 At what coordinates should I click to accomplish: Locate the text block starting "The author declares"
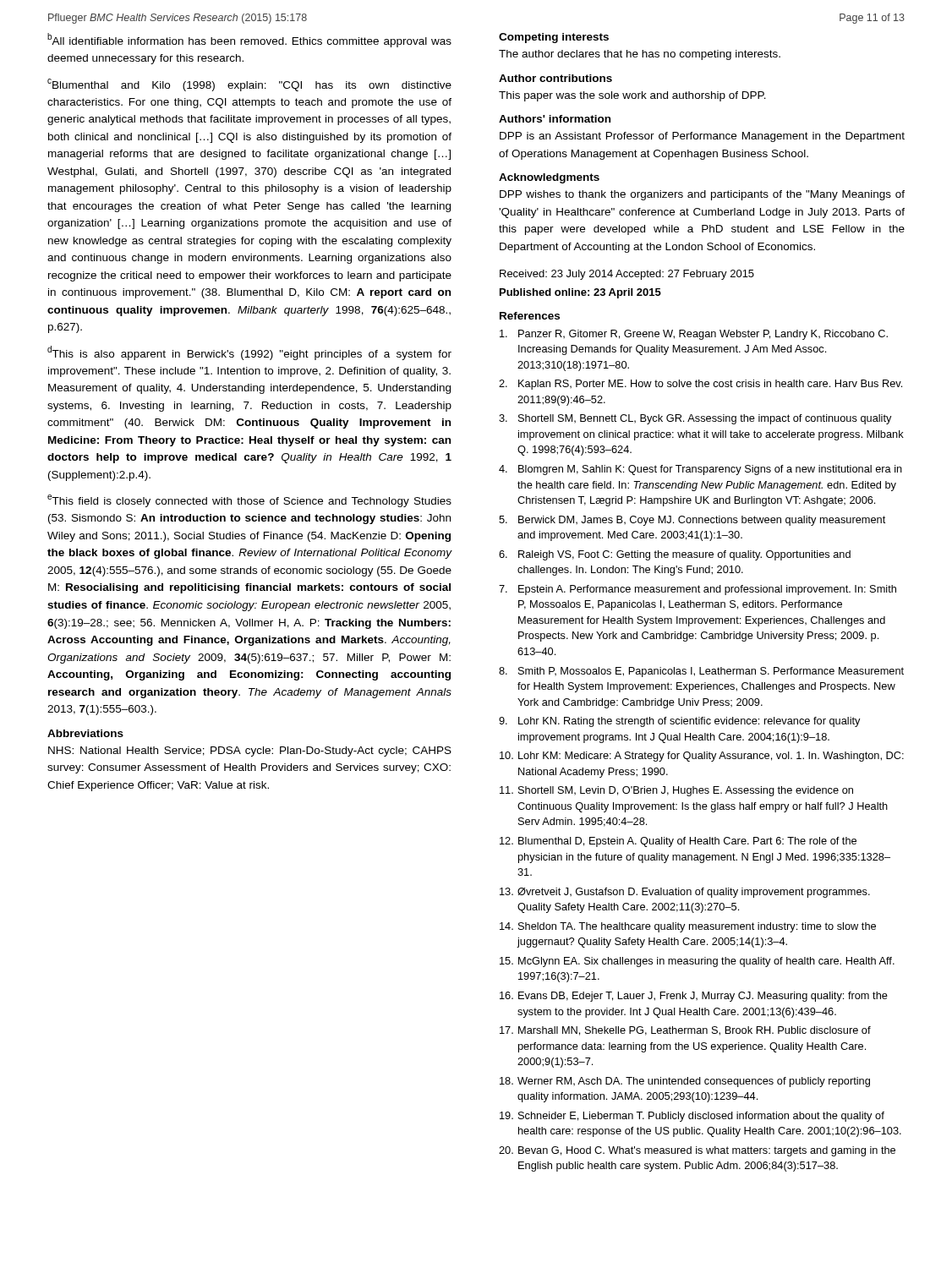(x=702, y=54)
